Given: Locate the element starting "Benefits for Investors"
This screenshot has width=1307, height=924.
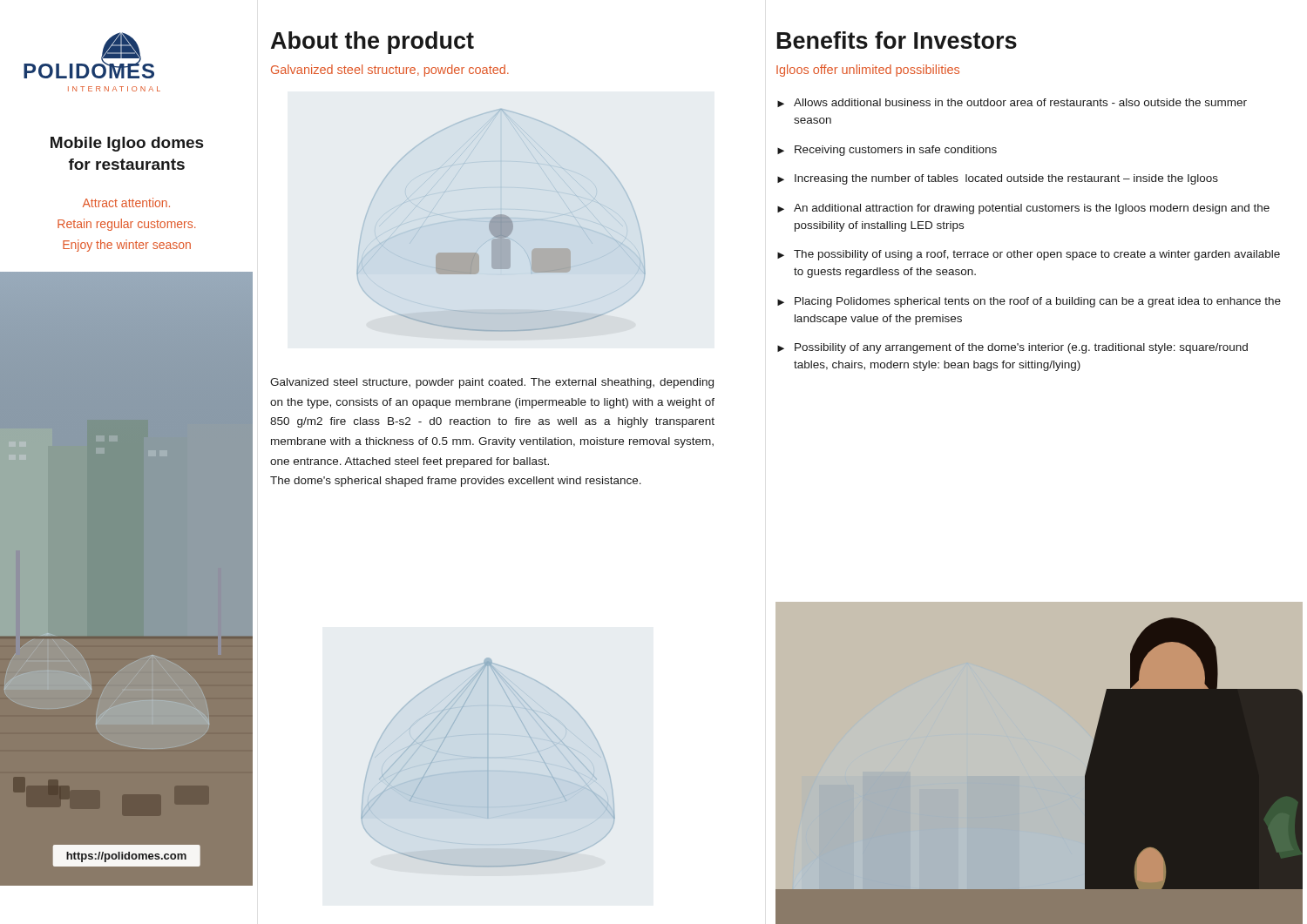Looking at the screenshot, I should click(896, 41).
